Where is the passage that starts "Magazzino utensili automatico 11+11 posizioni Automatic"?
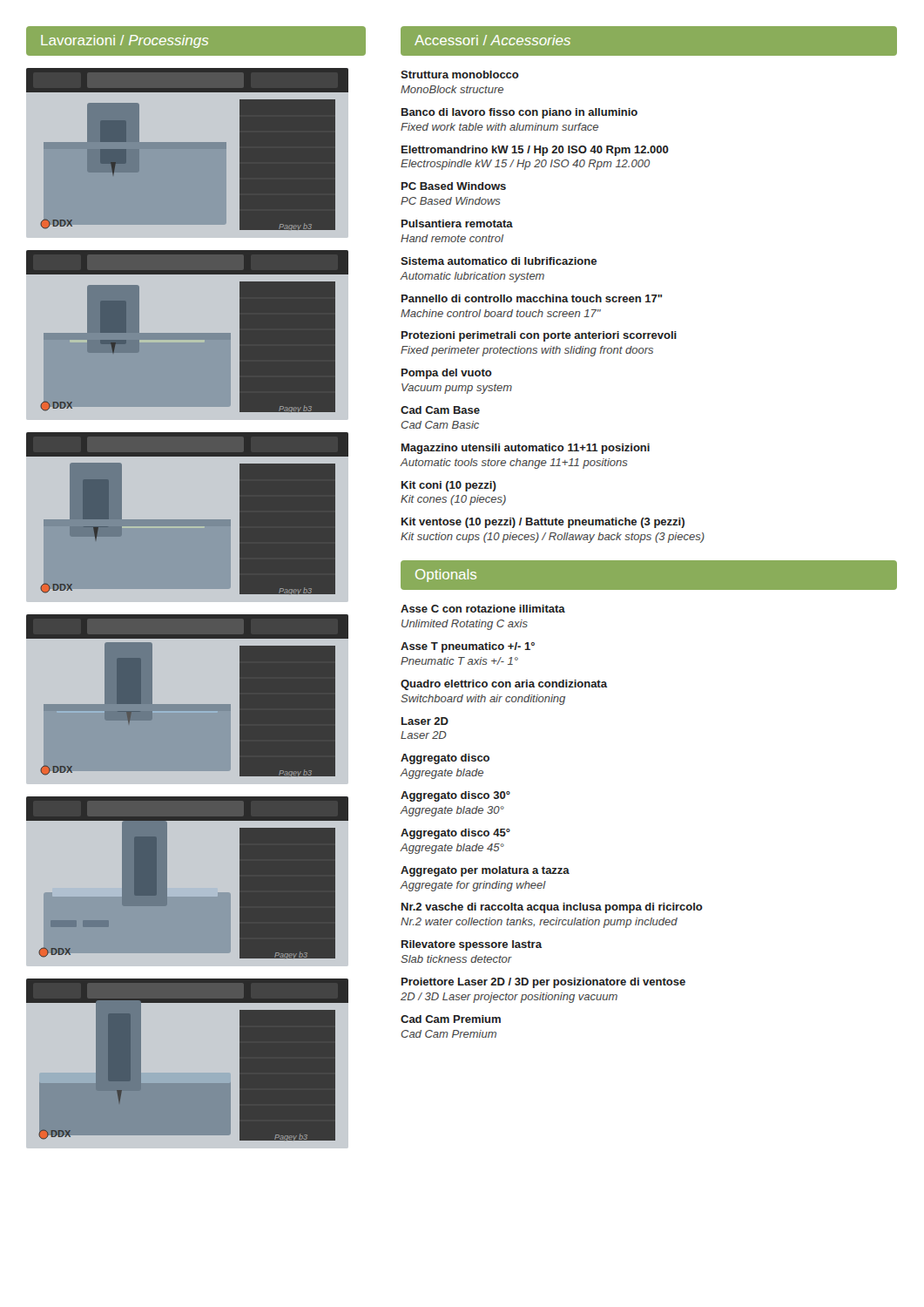This screenshot has height=1307, width=924. (649, 455)
